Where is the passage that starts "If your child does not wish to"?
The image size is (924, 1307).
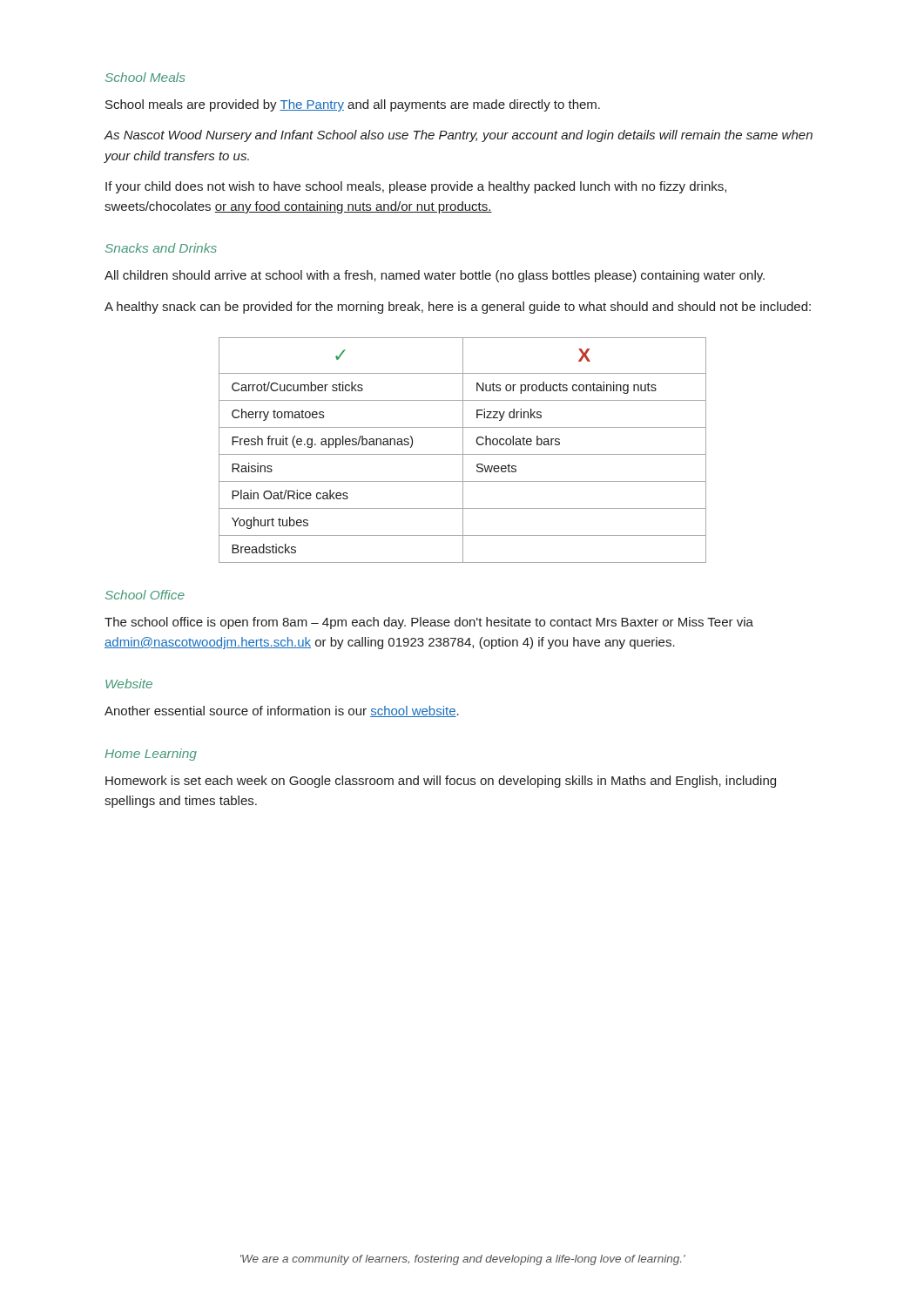[416, 196]
